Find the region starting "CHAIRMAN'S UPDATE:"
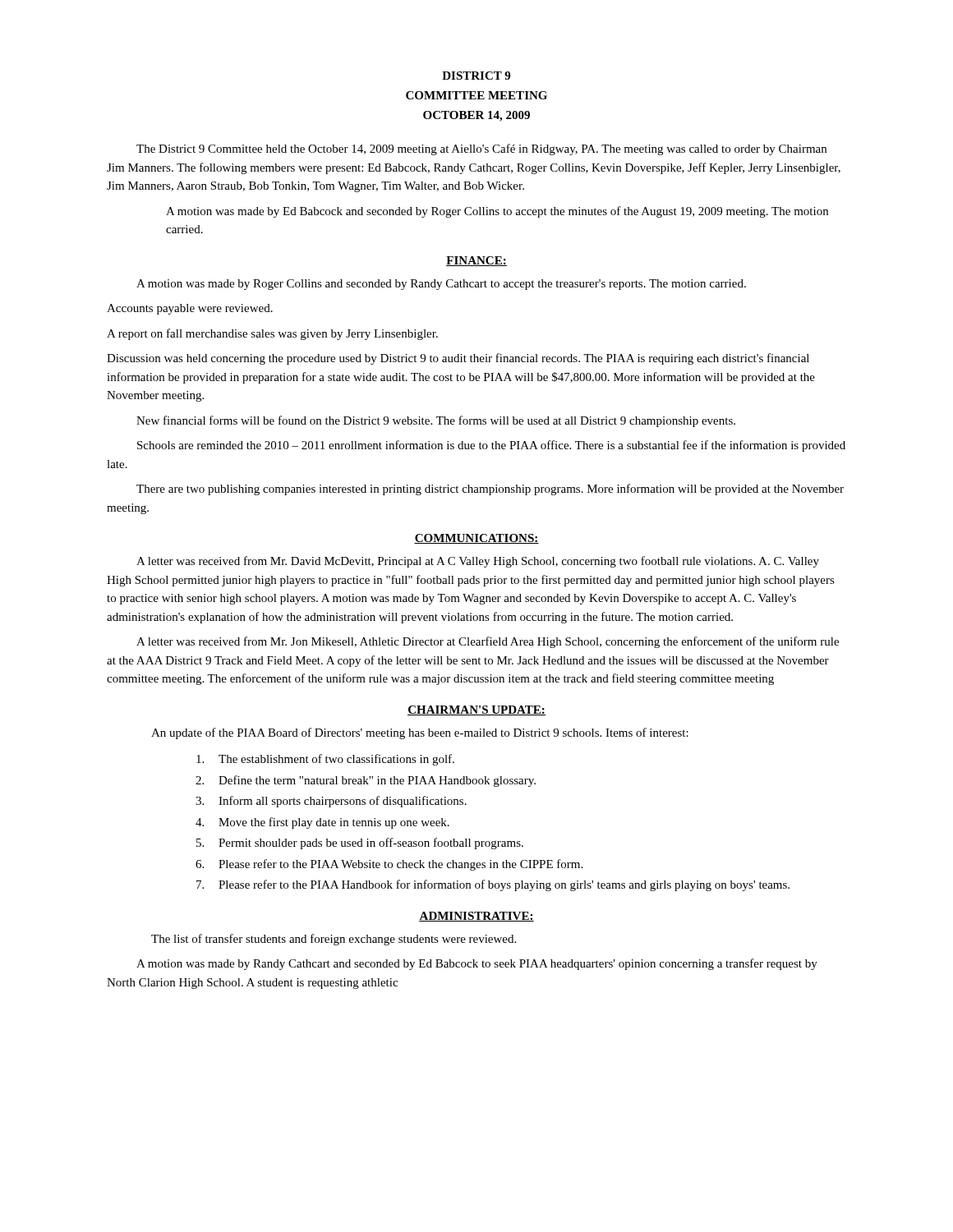 (476, 709)
